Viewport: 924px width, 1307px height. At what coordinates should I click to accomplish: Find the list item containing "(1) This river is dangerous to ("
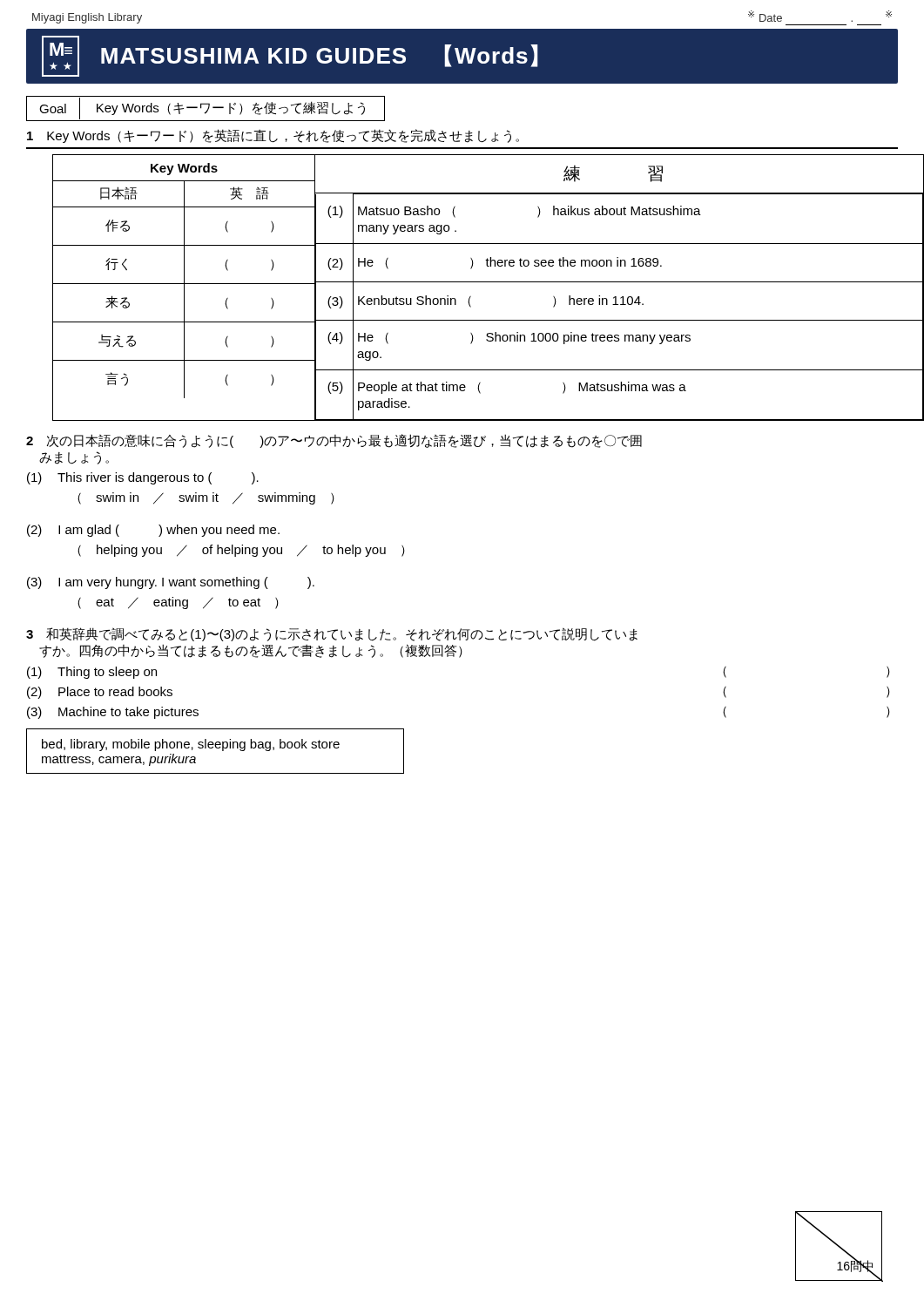pyautogui.click(x=143, y=478)
